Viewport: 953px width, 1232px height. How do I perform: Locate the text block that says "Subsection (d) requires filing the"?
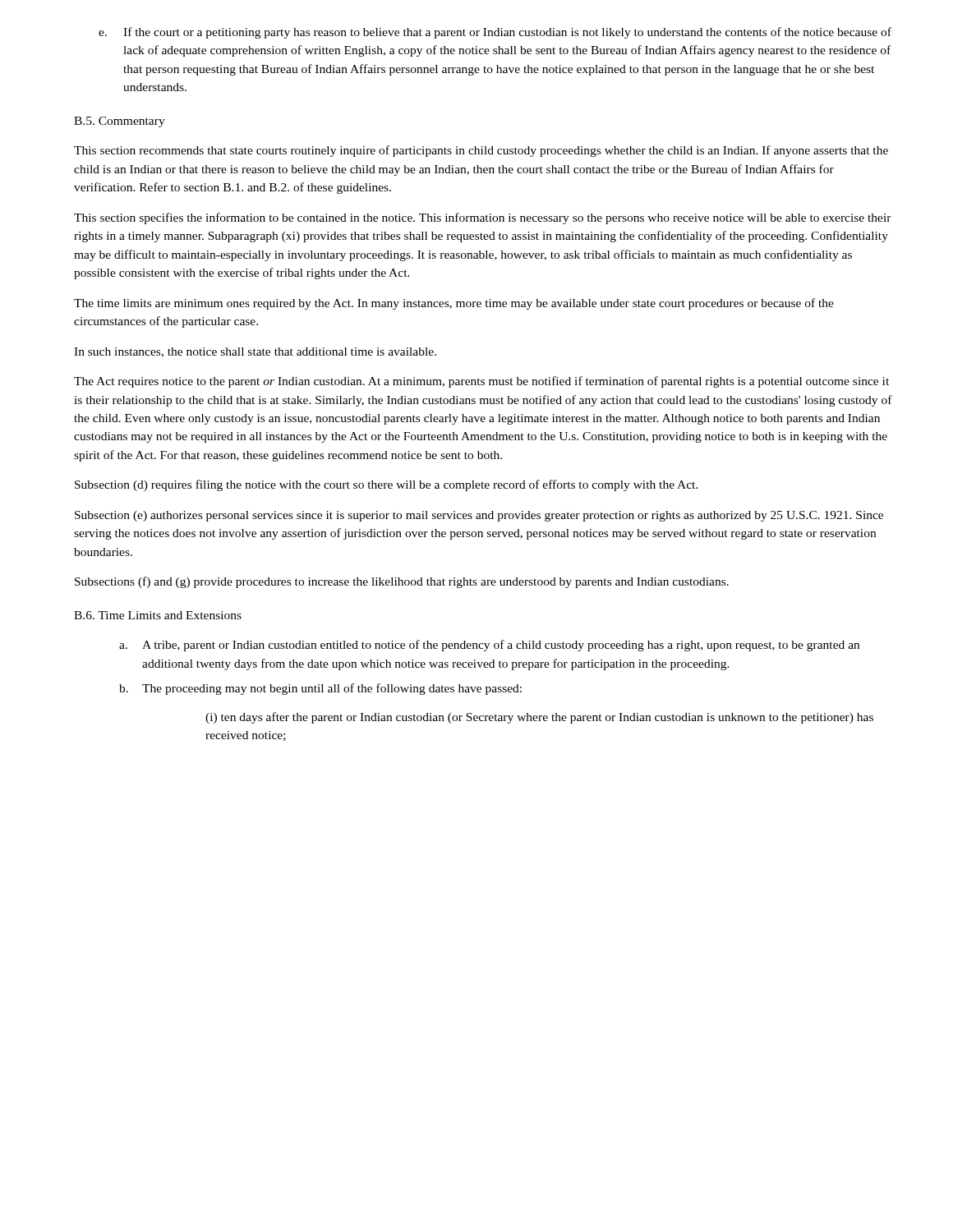tap(386, 484)
